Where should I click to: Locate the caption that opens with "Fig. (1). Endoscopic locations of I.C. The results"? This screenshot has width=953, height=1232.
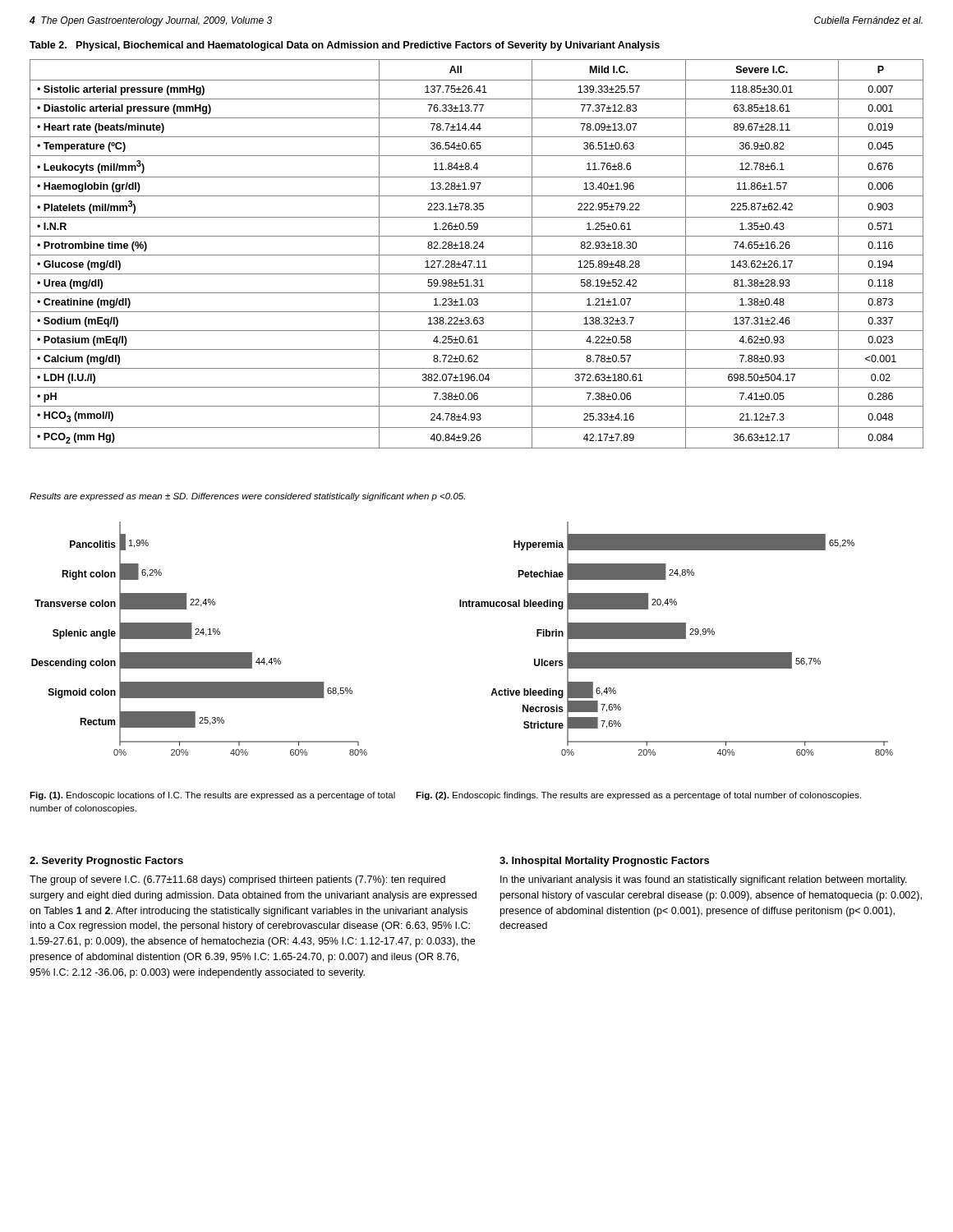point(212,802)
